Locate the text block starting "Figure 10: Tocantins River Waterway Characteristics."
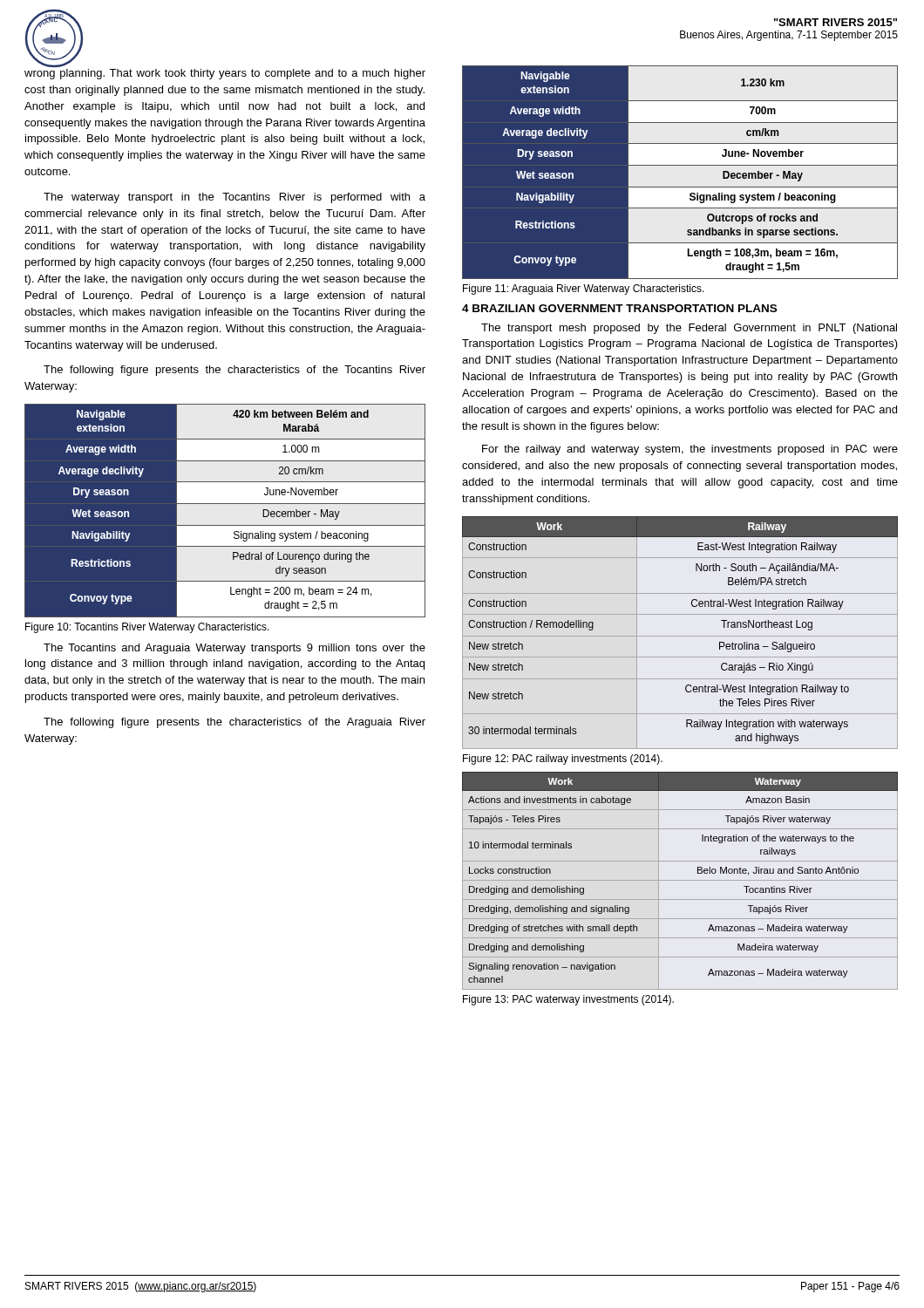Viewport: 924px width, 1308px height. click(x=147, y=627)
